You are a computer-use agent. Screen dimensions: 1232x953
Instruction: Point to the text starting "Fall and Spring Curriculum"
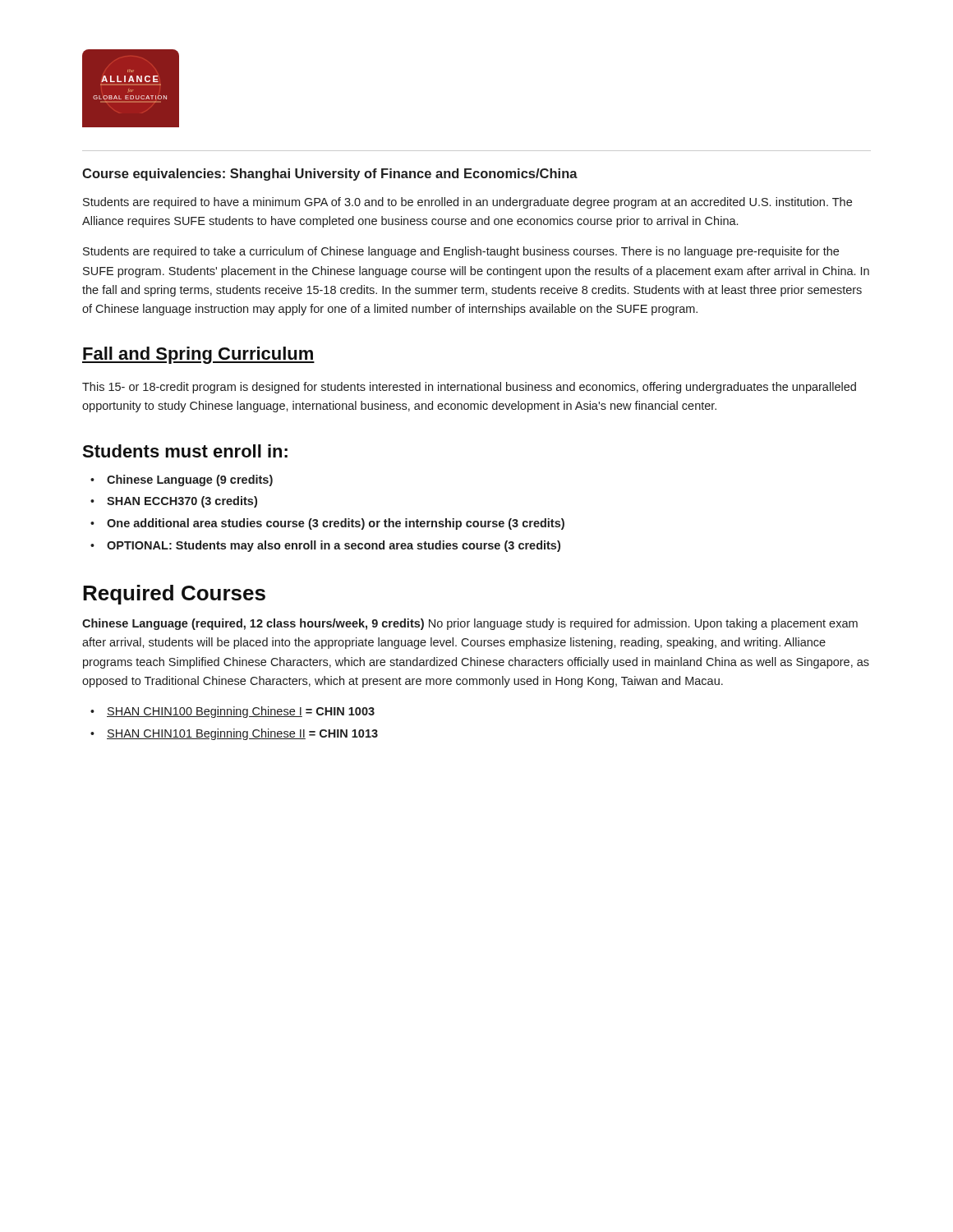click(x=198, y=354)
